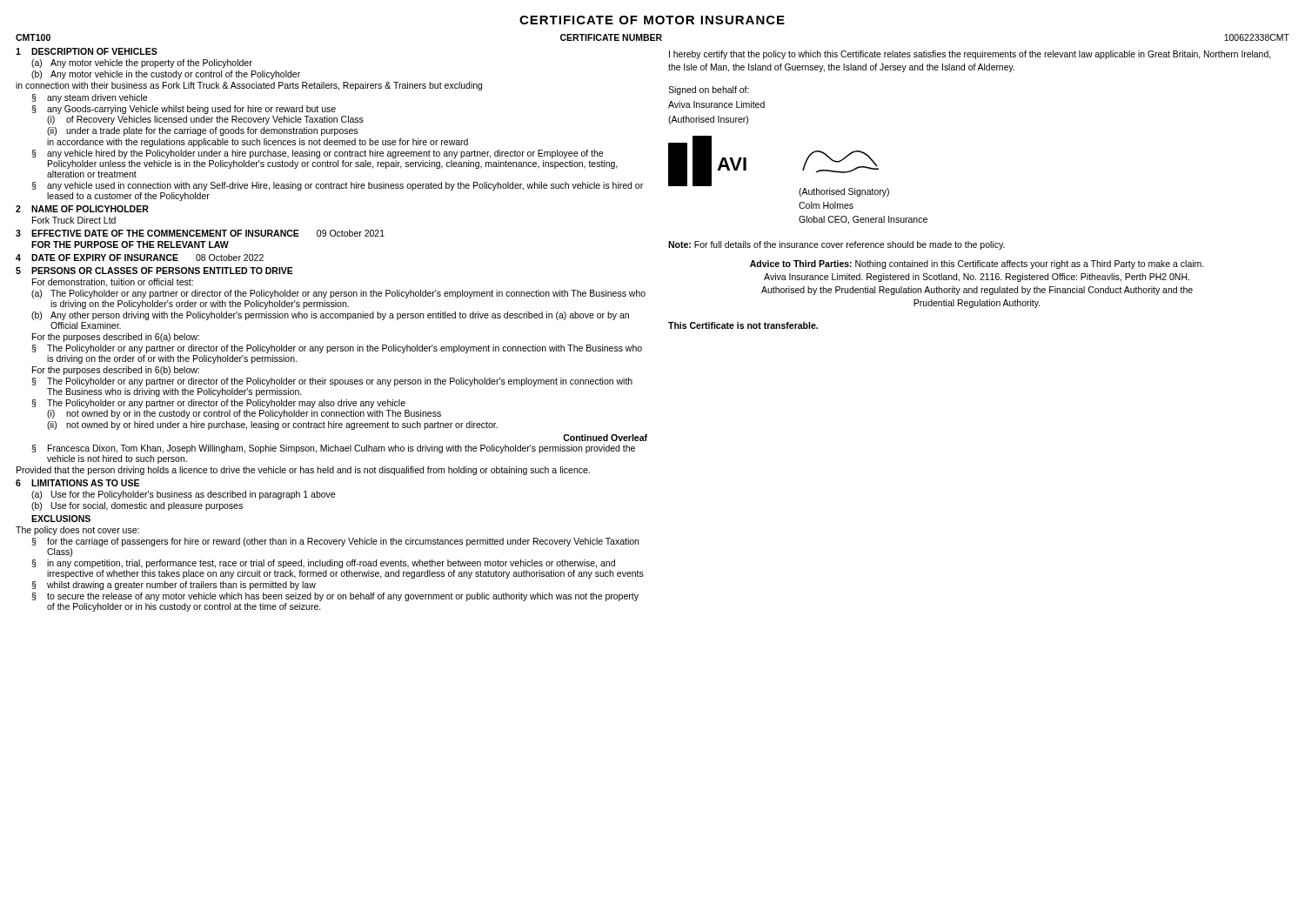This screenshot has height=924, width=1305.
Task: Click where it says "Continued Overleaf"
Action: 605,438
